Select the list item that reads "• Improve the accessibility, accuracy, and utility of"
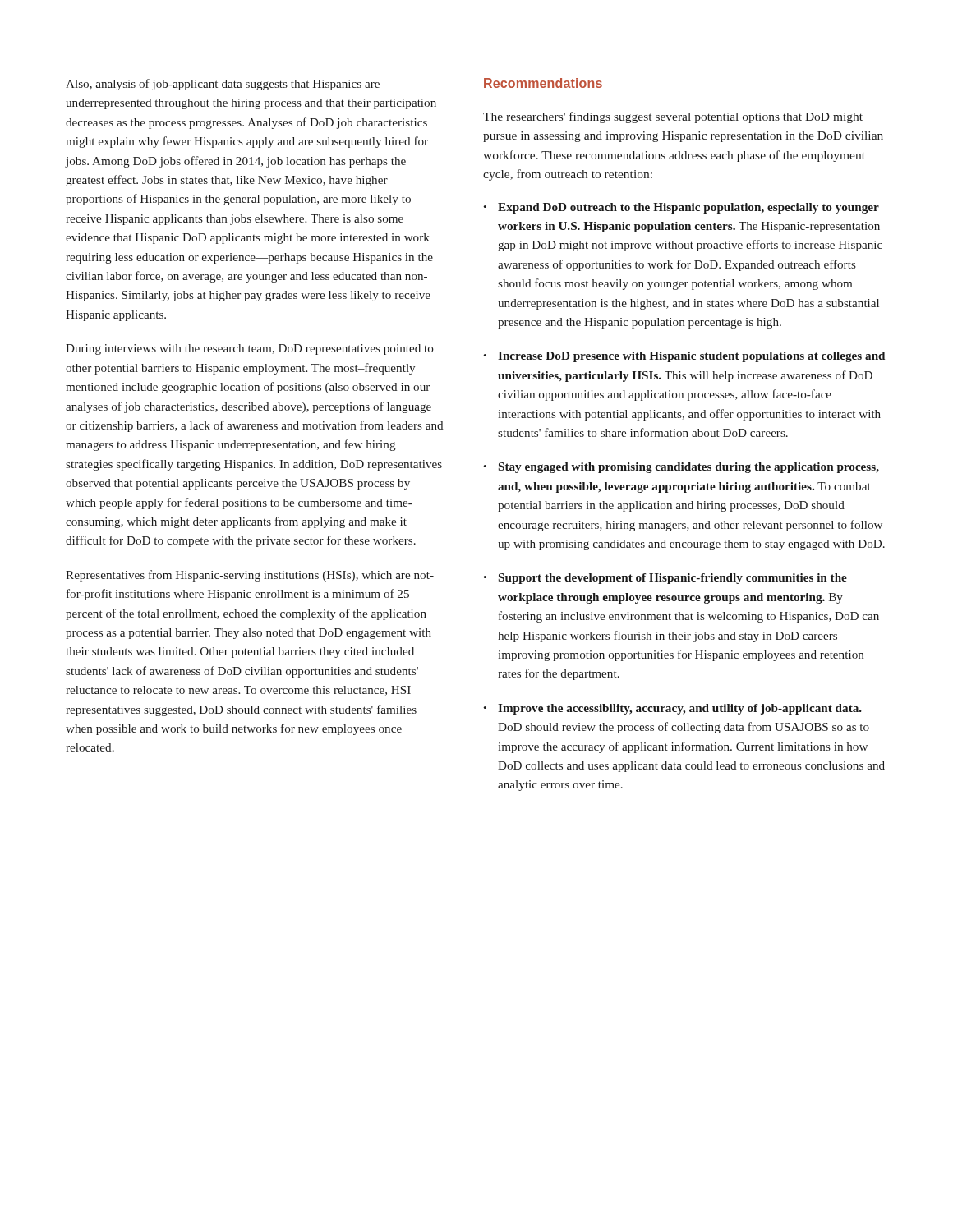This screenshot has width=953, height=1232. coord(685,746)
